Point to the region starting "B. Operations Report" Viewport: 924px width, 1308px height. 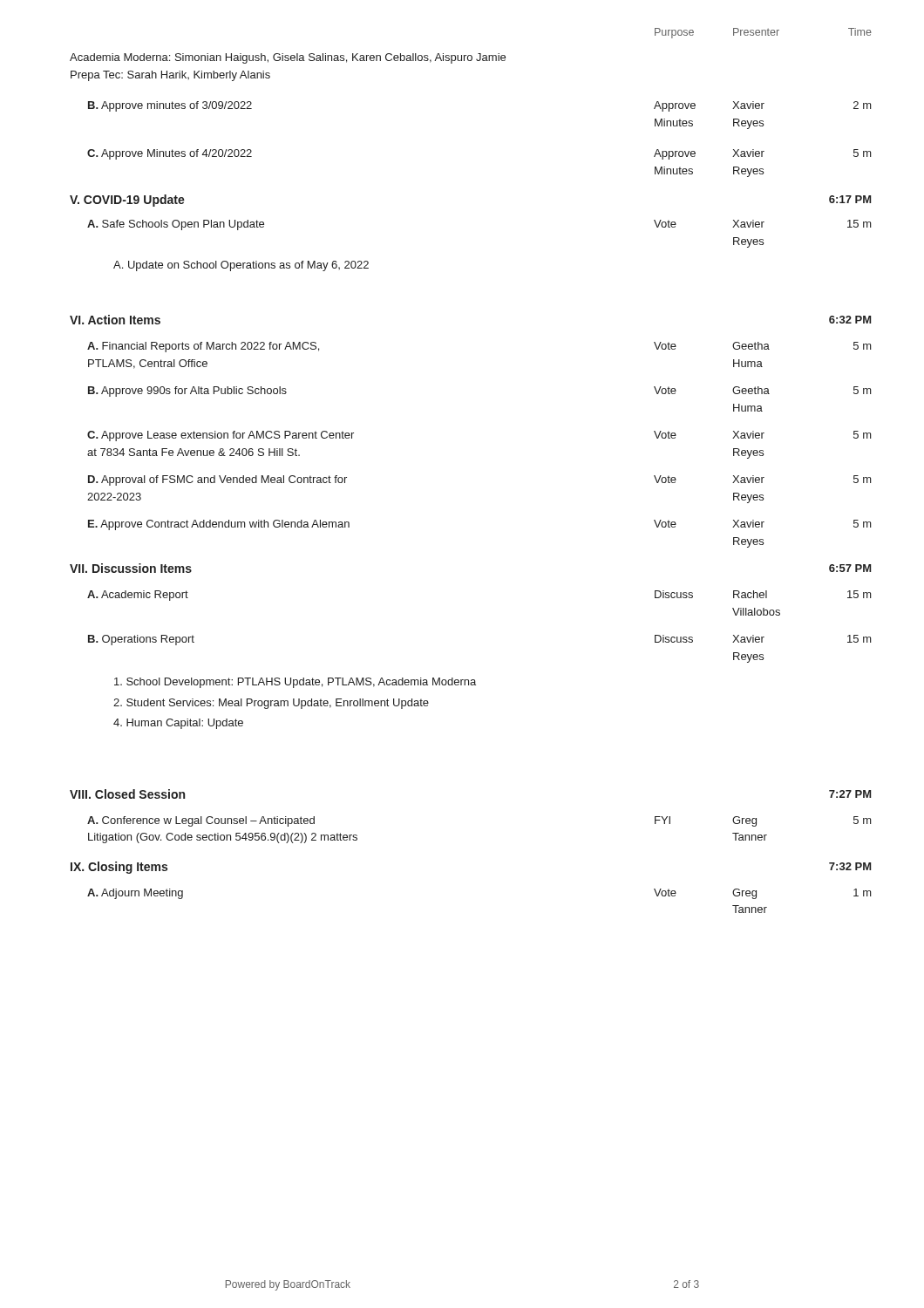[x=143, y=640]
